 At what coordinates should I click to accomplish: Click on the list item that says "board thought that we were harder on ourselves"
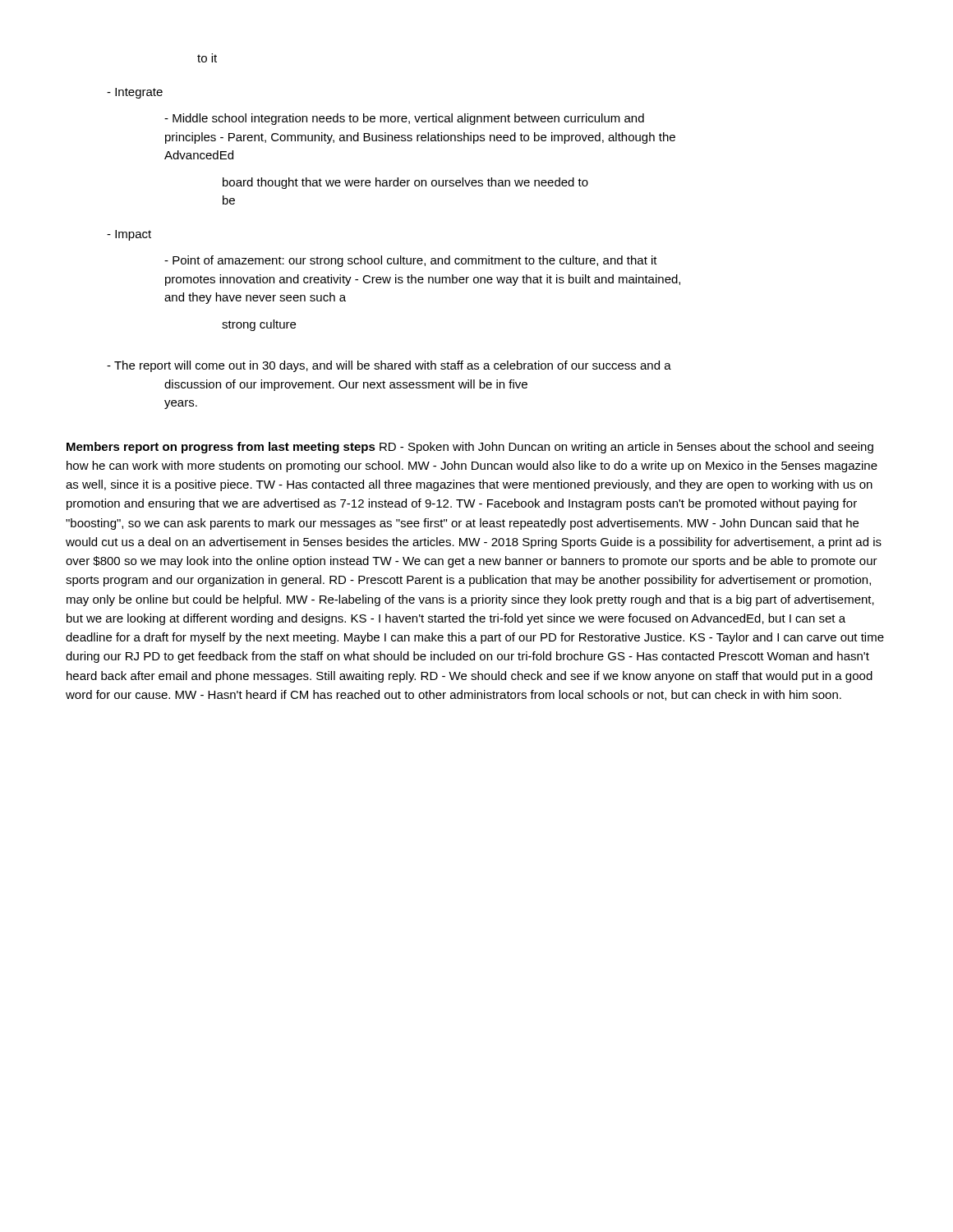pos(405,191)
